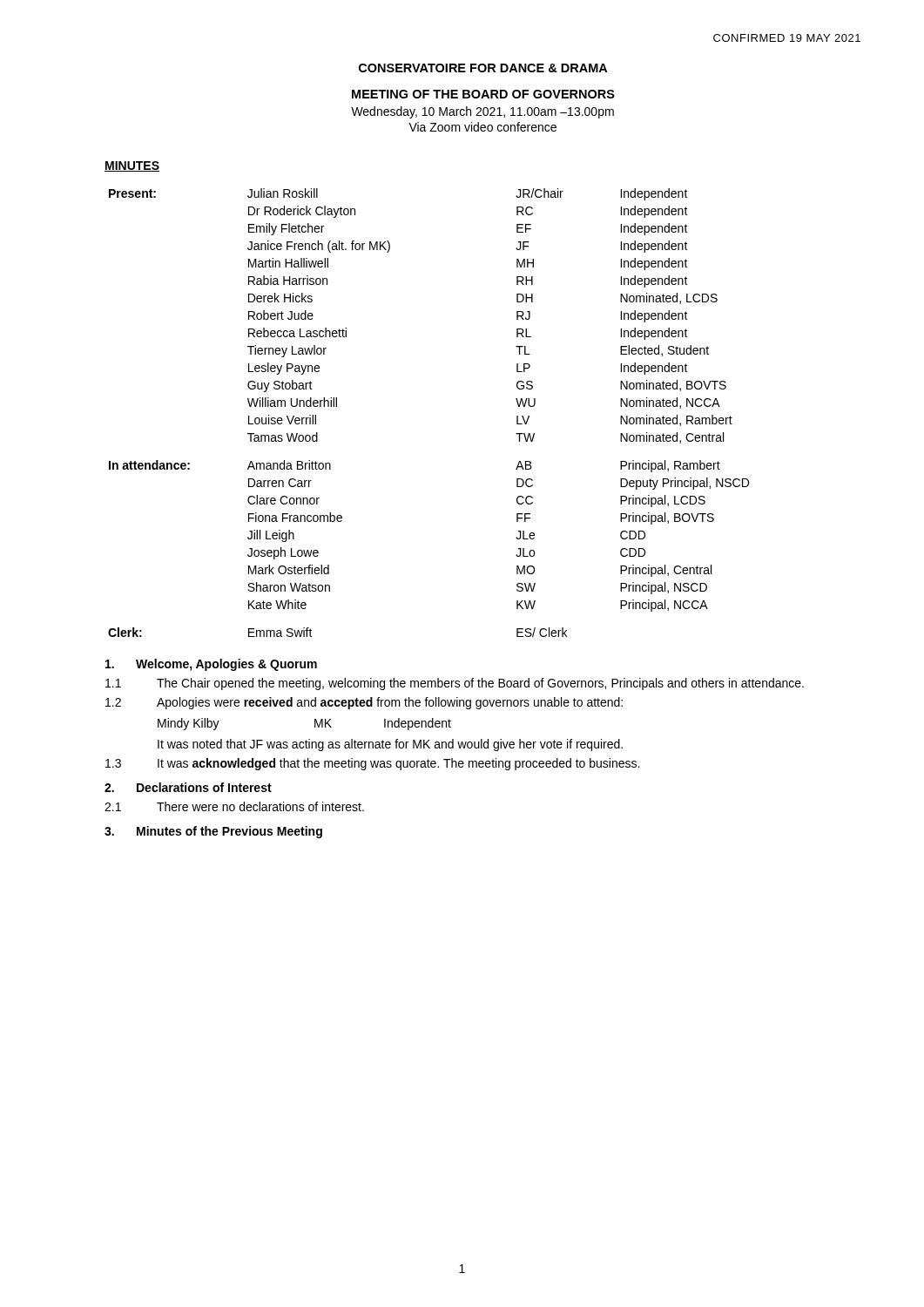Click on the element starting "Mindy Kilby MK Independent"
This screenshot has height=1307, width=924.
[x=182, y=724]
